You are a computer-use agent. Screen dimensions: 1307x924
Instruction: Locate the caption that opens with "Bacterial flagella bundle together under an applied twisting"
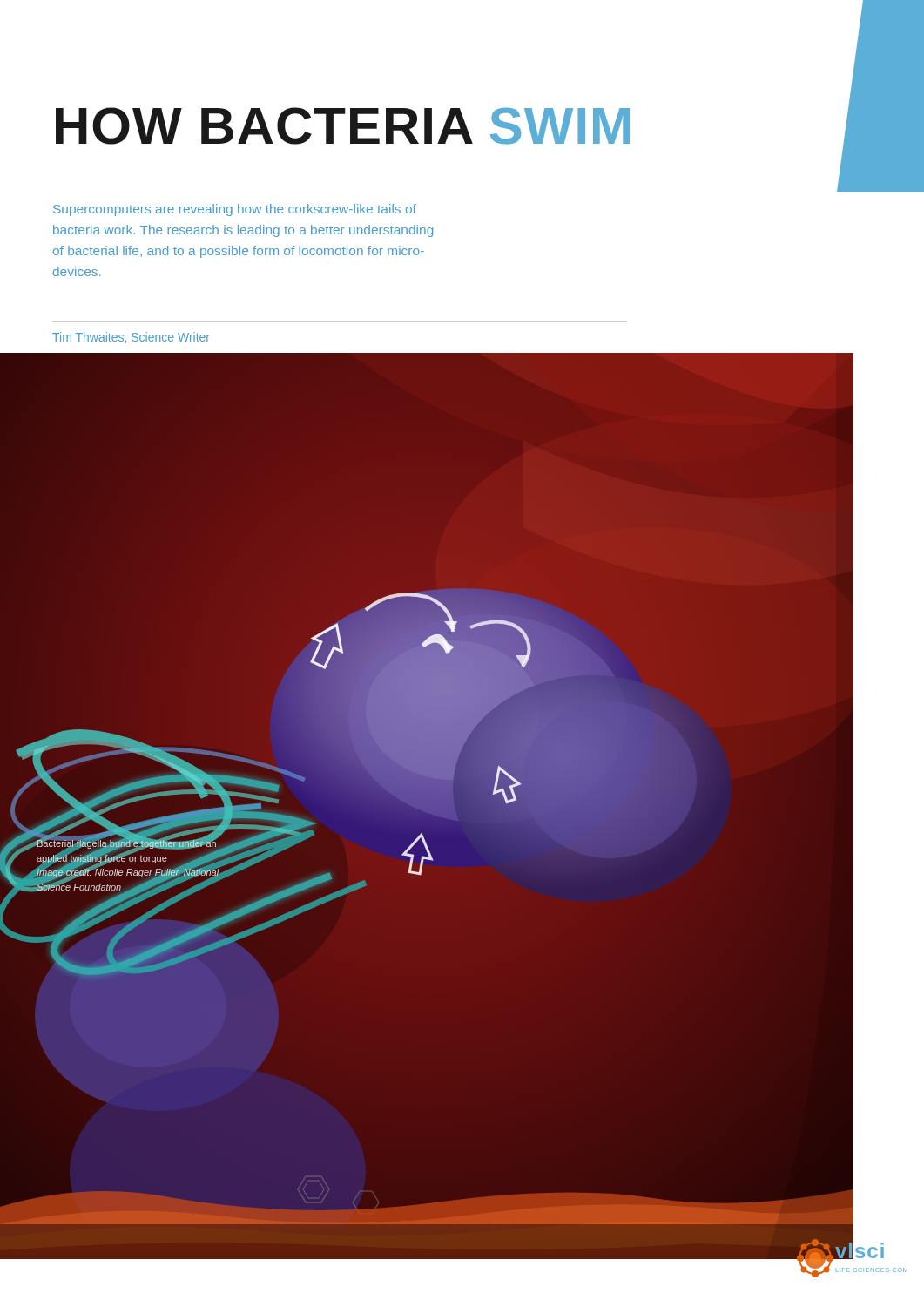coord(128,865)
